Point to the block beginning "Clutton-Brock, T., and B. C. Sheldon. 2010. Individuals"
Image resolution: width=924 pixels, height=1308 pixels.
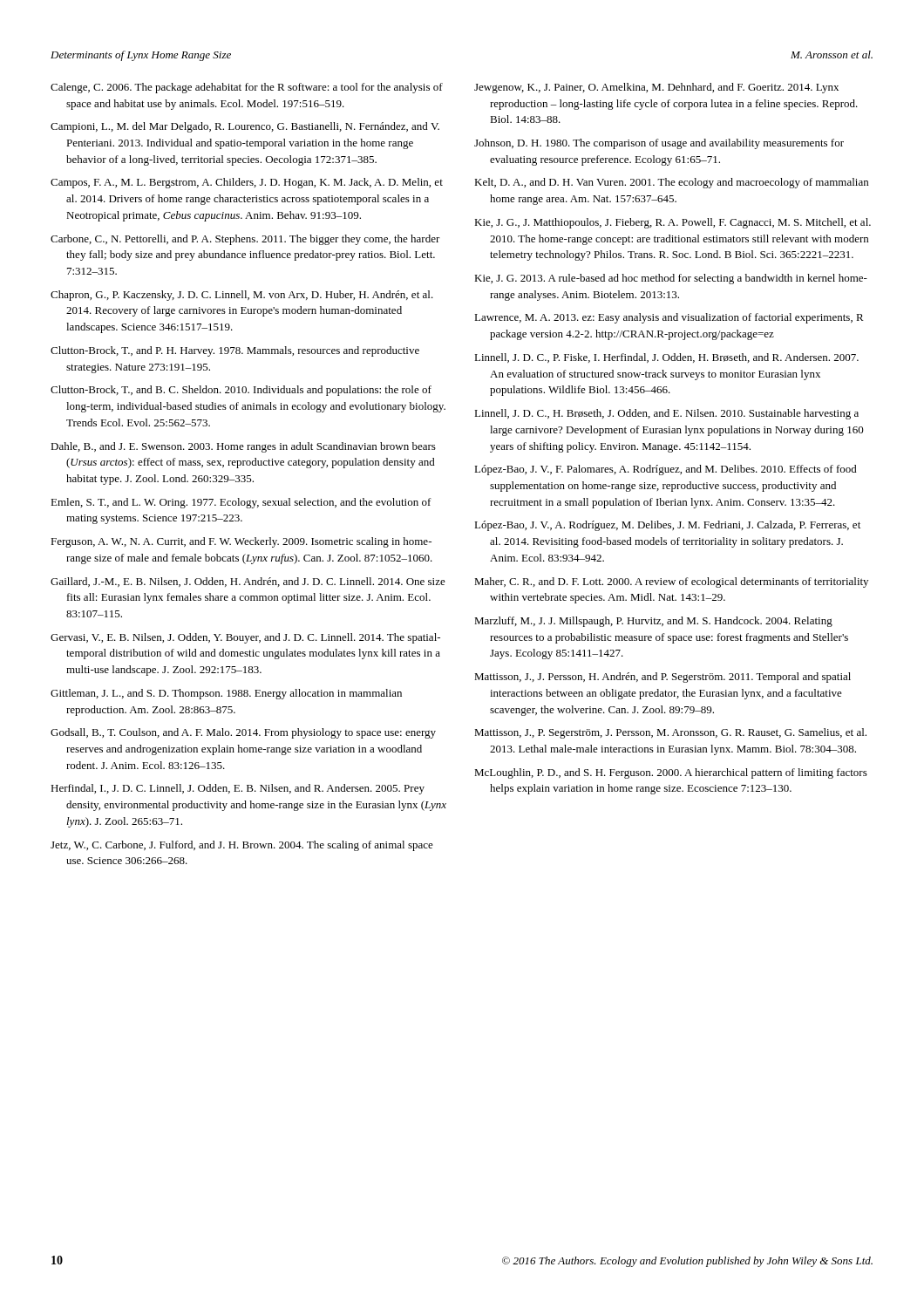pos(248,406)
